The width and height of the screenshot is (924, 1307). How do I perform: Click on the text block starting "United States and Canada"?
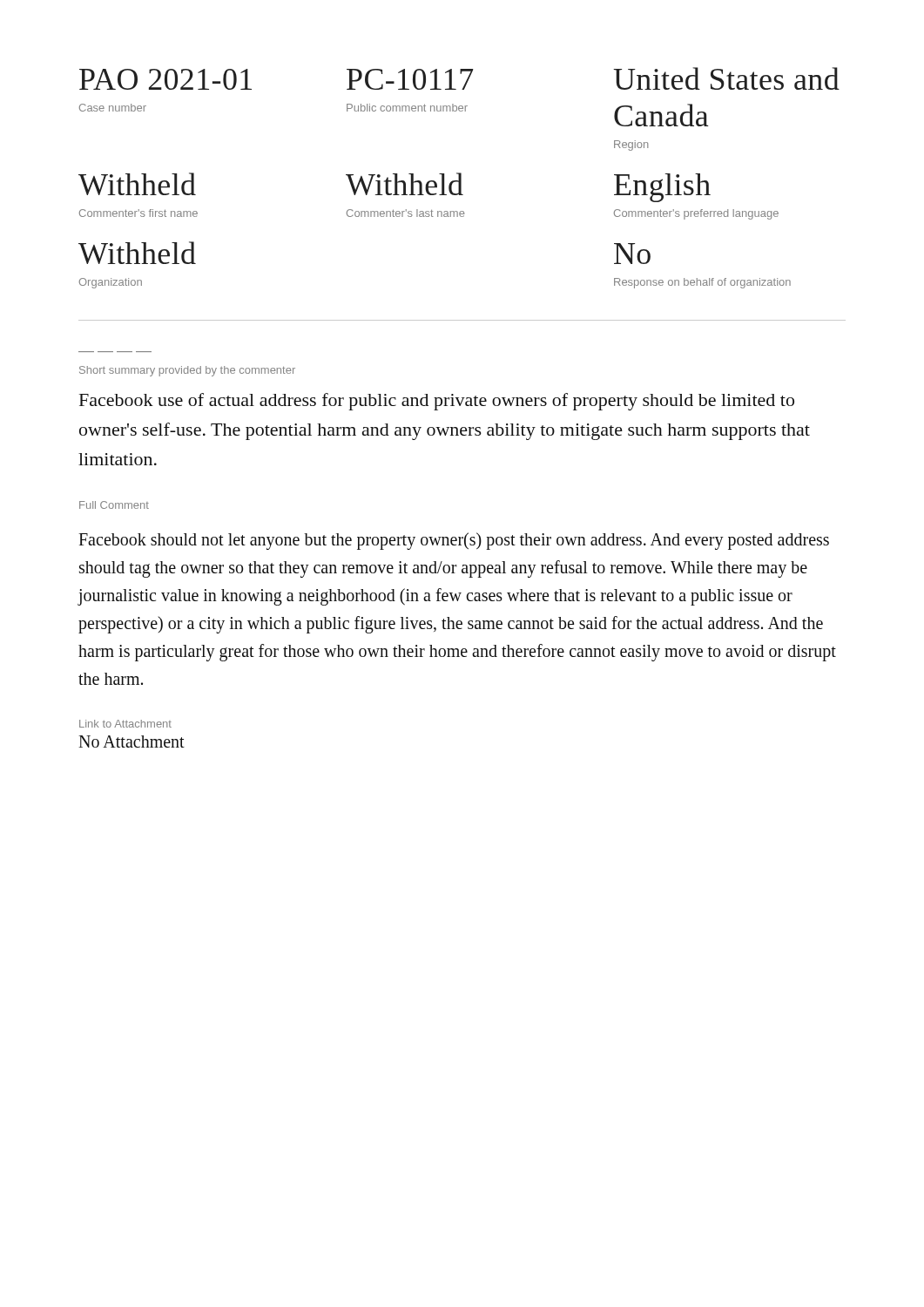click(726, 98)
